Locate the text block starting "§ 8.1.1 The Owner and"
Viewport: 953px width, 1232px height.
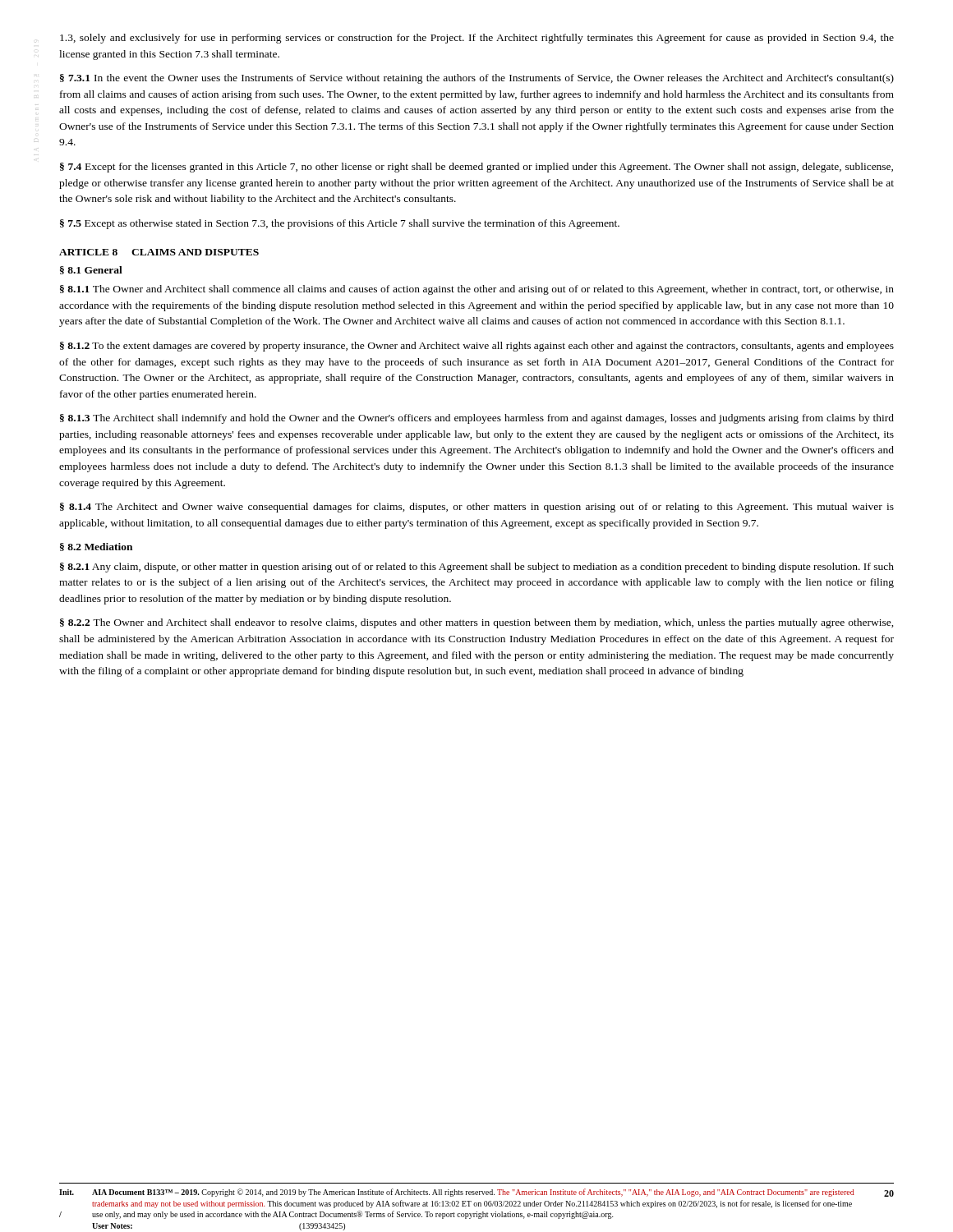click(x=476, y=305)
